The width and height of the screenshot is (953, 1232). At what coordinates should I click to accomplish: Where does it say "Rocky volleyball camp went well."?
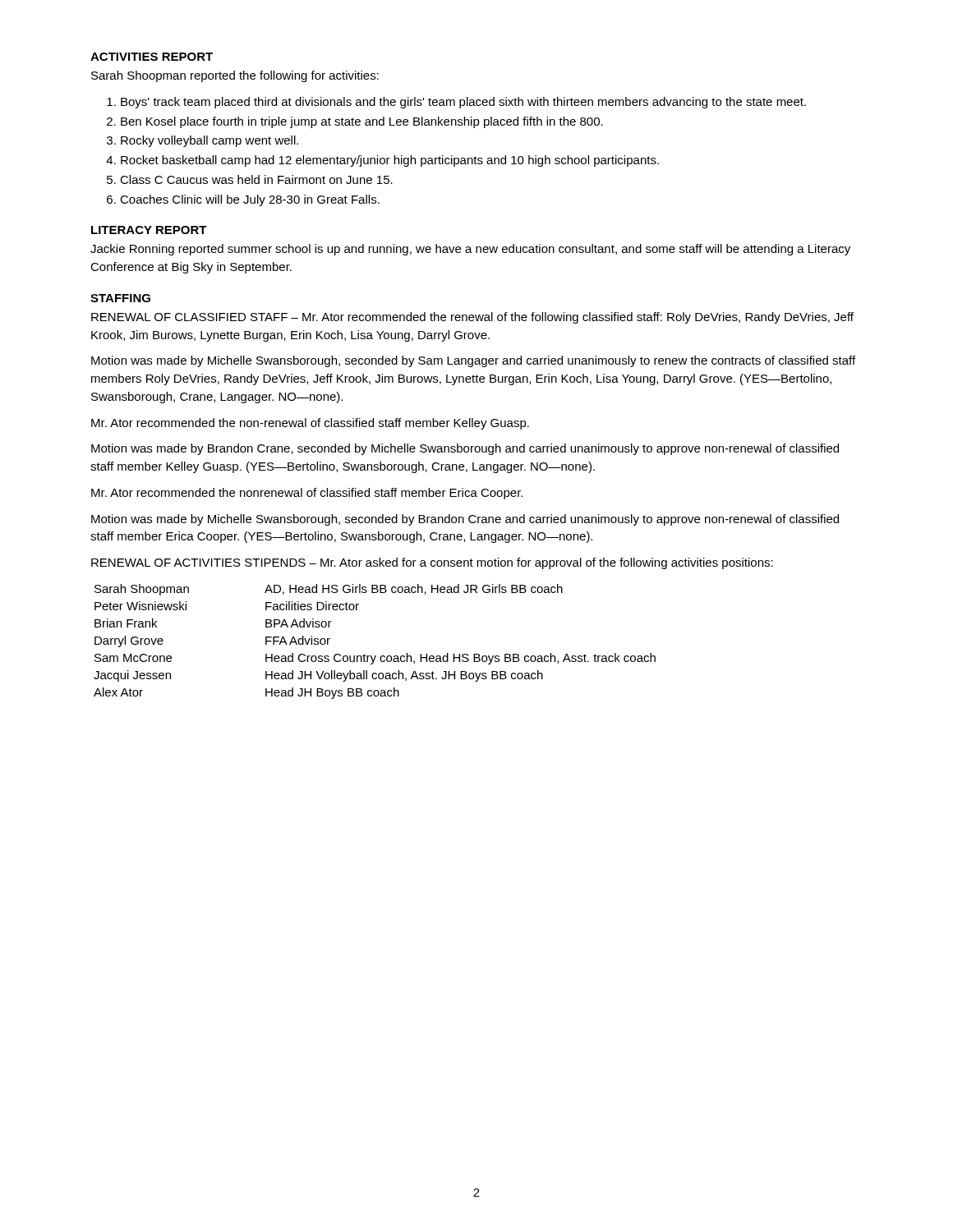210,140
